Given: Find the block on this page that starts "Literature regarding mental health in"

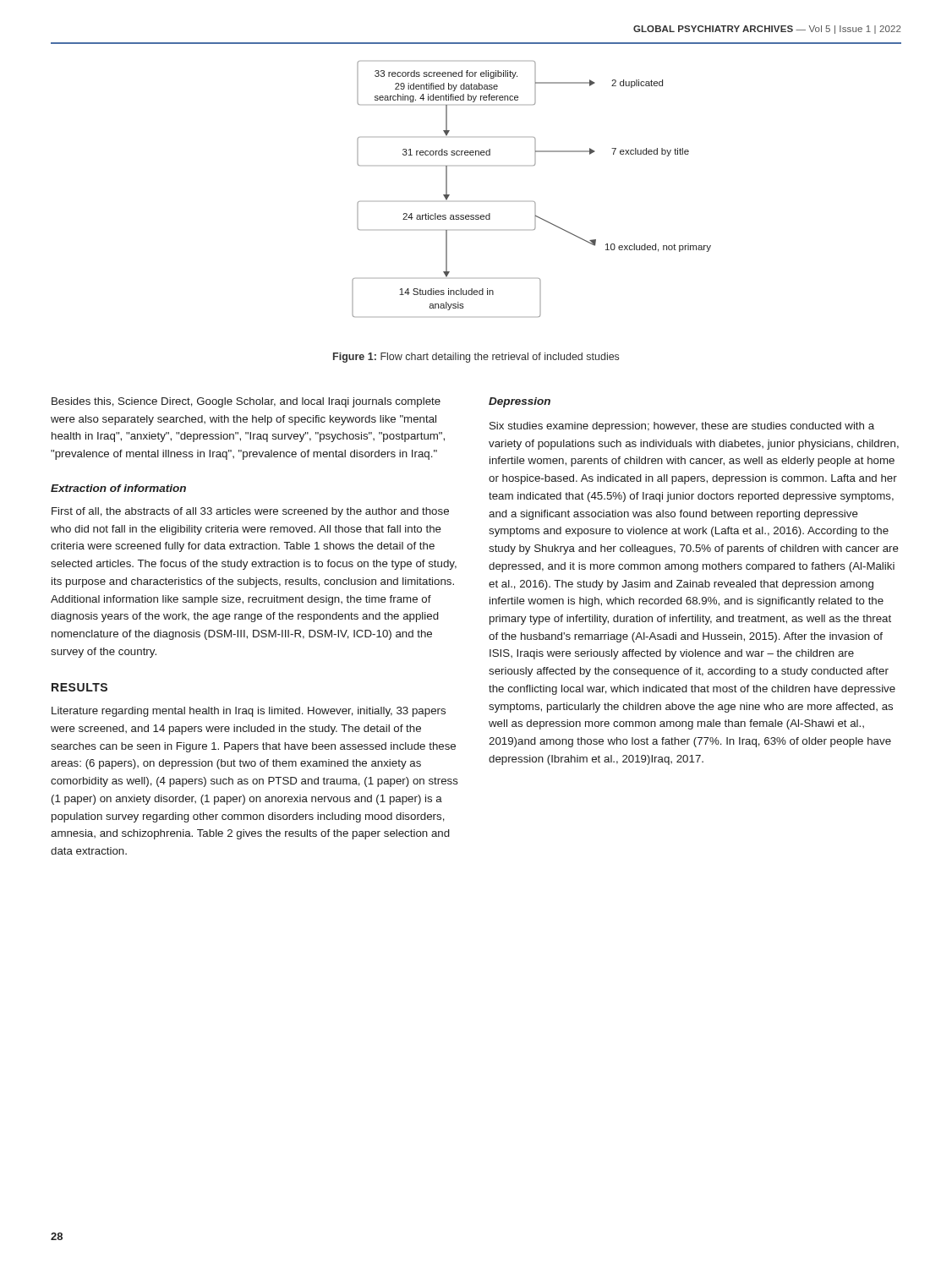Looking at the screenshot, I should click(x=254, y=781).
